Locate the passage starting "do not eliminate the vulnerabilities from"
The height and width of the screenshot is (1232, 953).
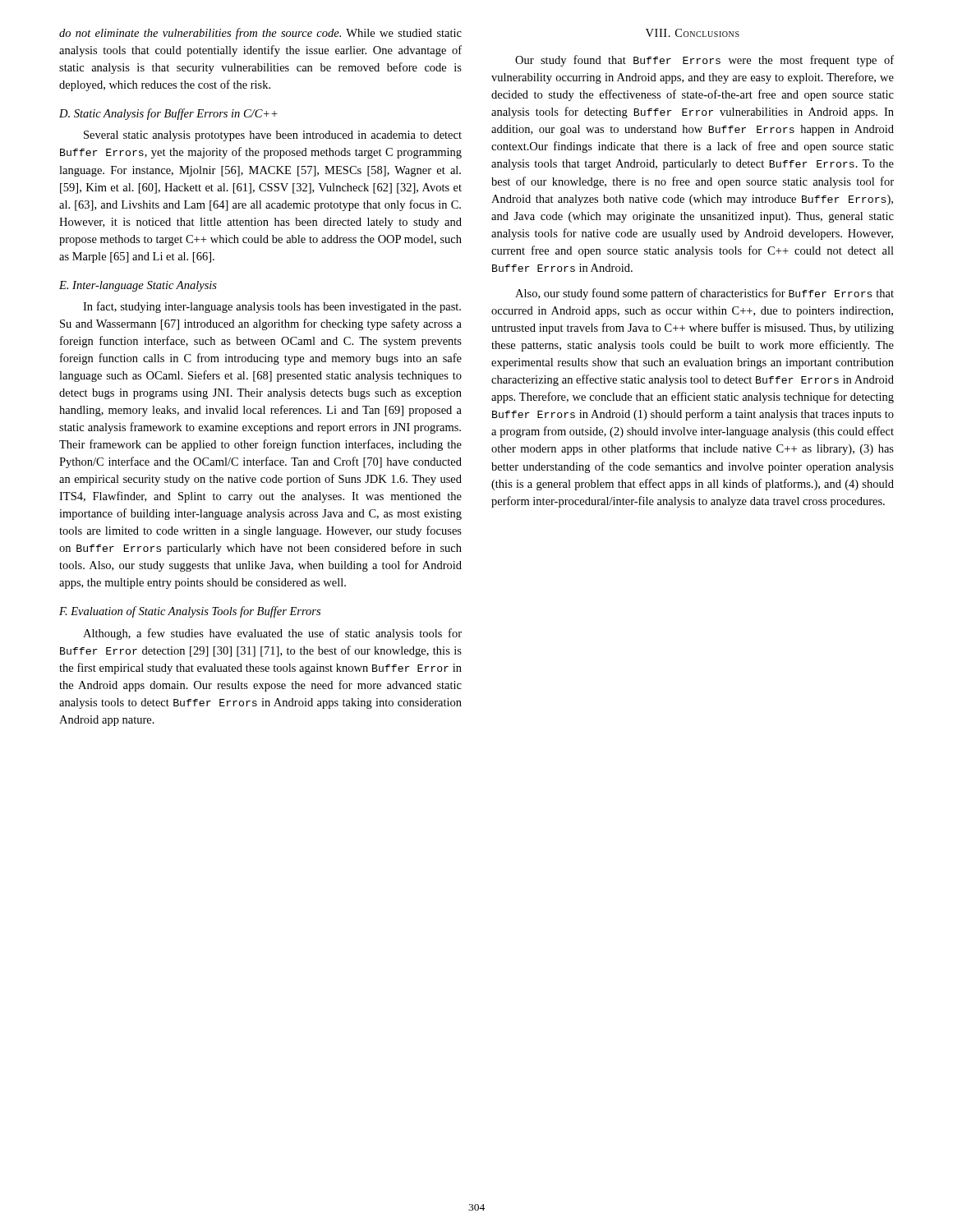click(x=260, y=59)
